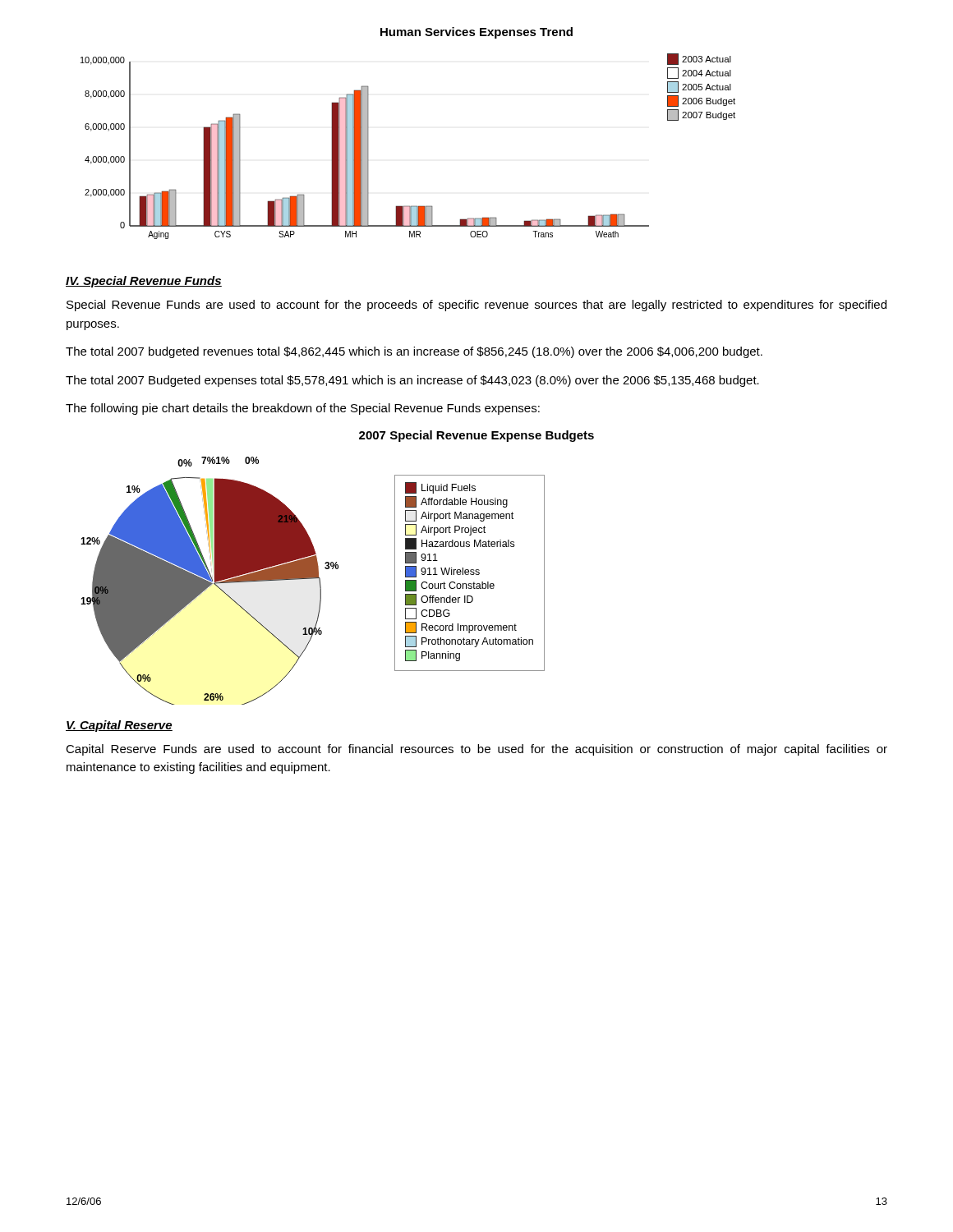Find the block starting "Special Revenue Funds are used to account for"
Screen dimensions: 1232x953
(x=476, y=314)
